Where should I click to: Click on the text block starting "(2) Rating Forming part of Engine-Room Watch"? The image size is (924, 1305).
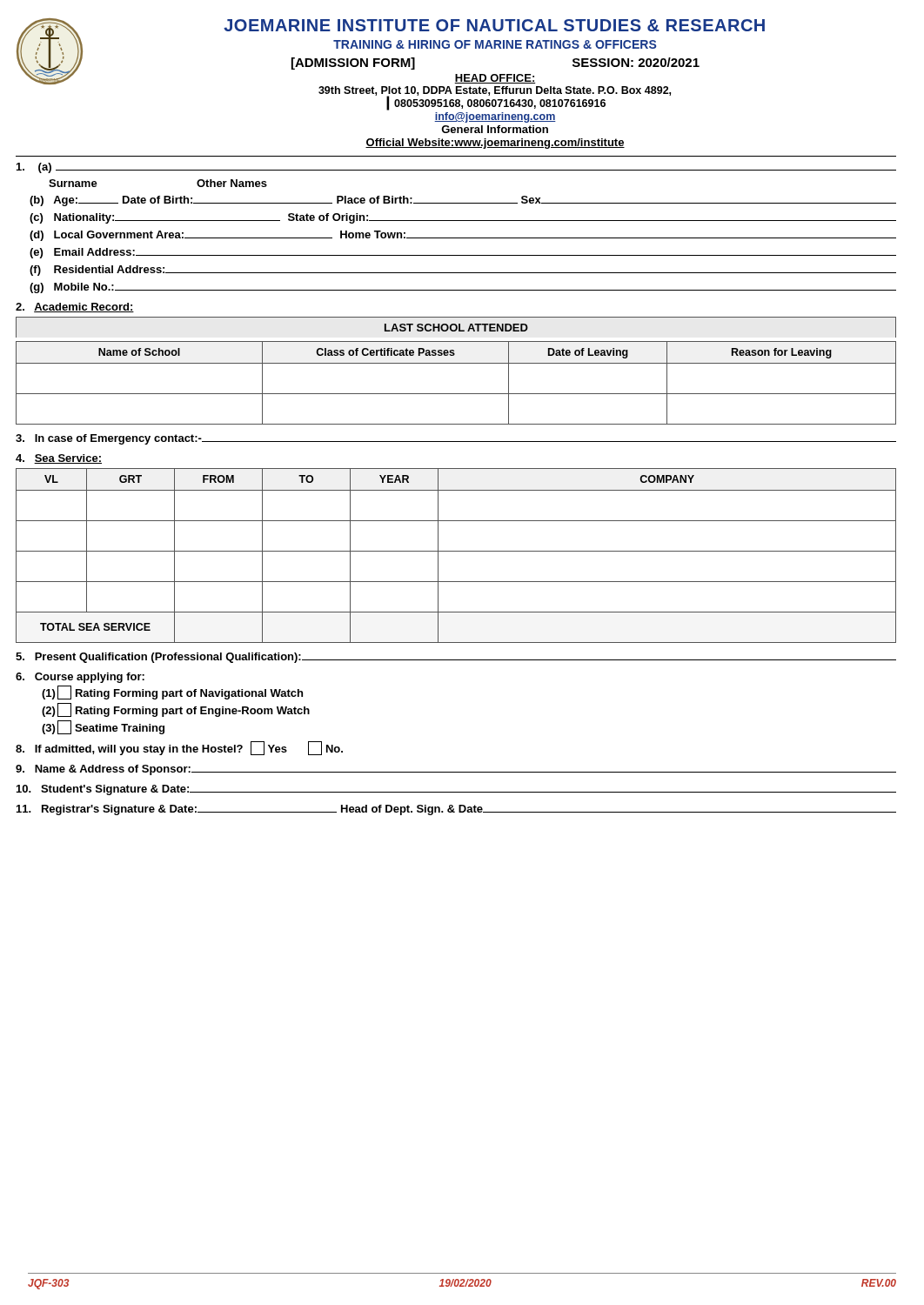[x=176, y=710]
